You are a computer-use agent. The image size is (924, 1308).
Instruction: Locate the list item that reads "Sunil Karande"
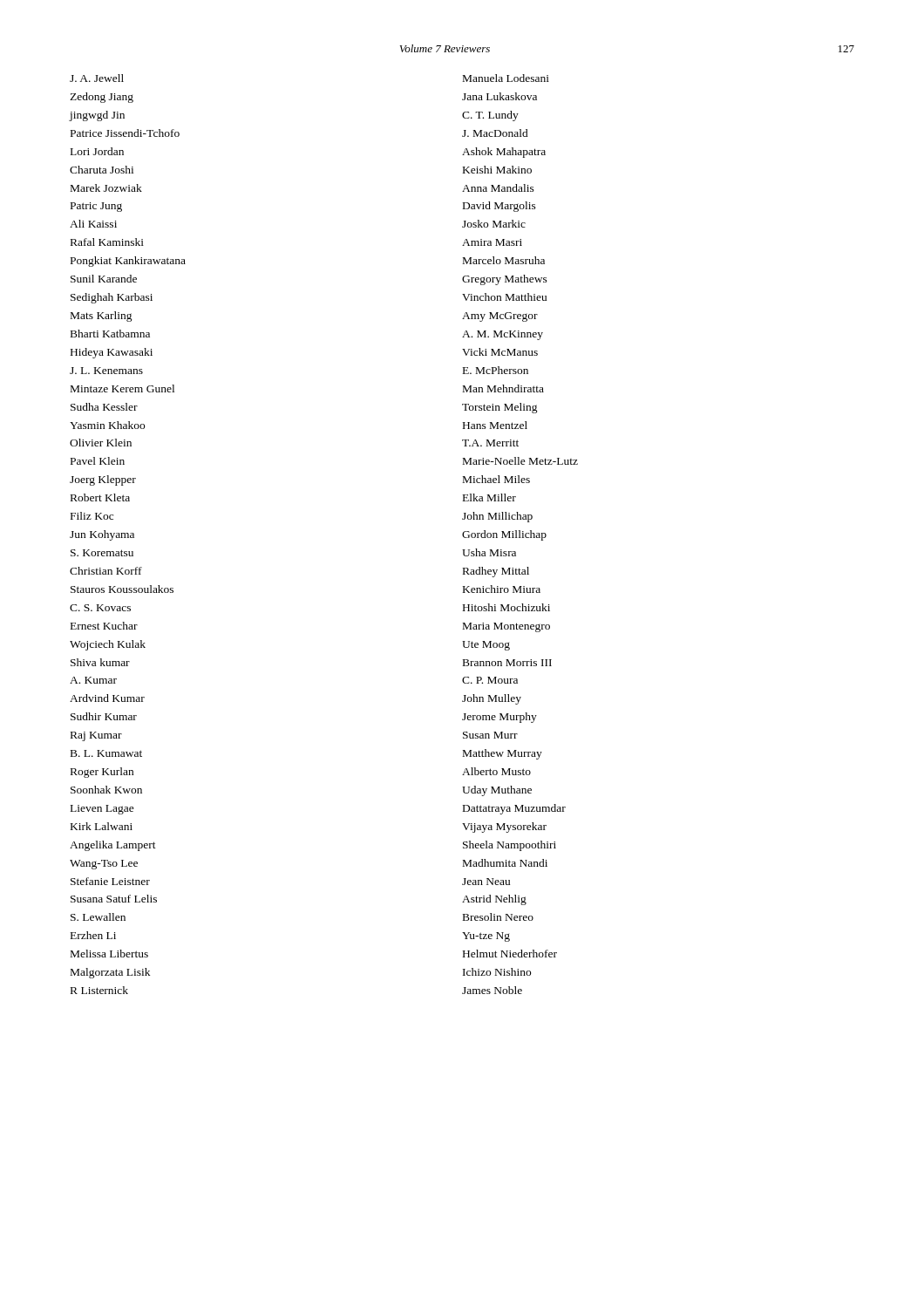(x=104, y=279)
